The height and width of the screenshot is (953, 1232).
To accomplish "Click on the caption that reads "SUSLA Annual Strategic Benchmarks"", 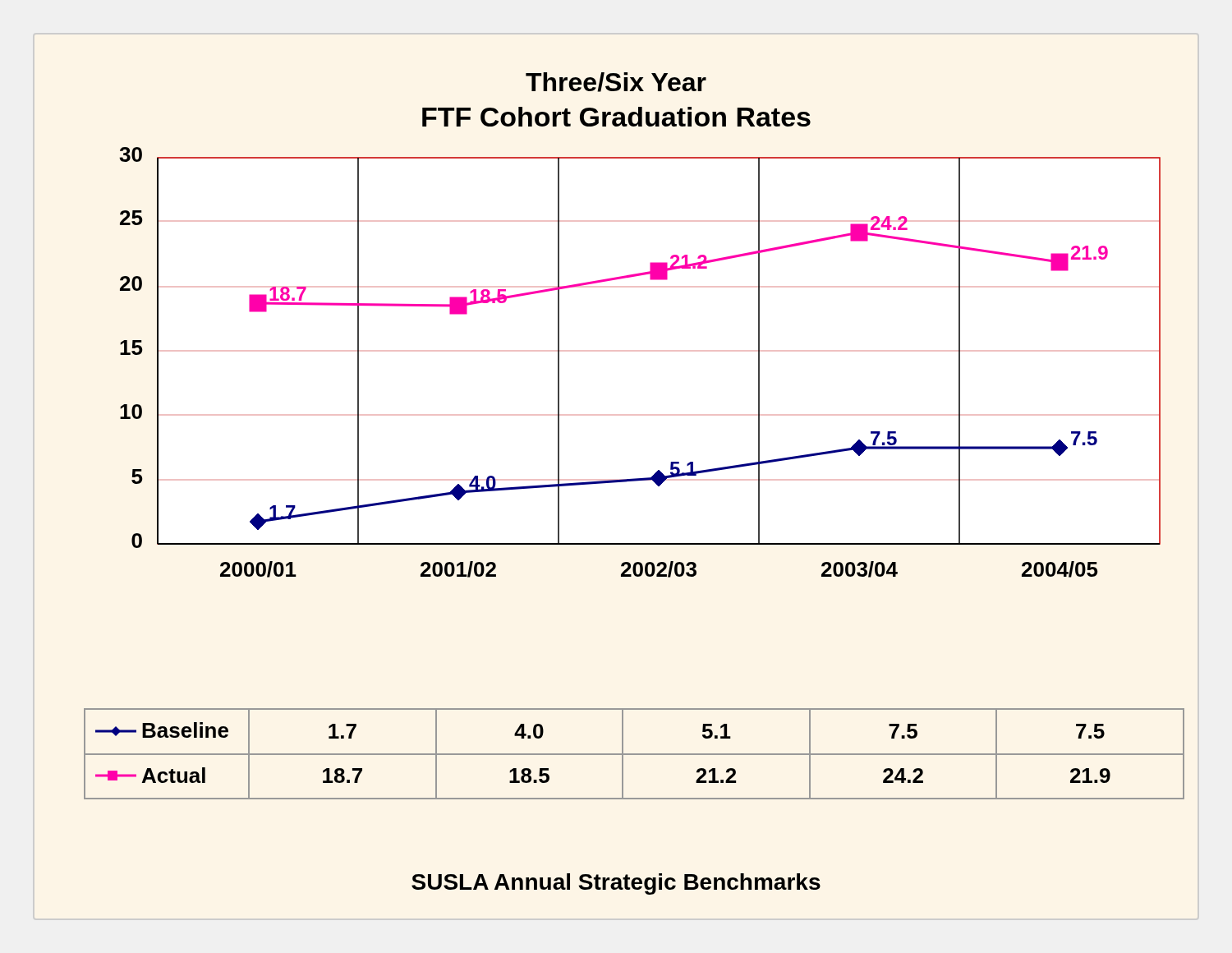I will click(616, 882).
